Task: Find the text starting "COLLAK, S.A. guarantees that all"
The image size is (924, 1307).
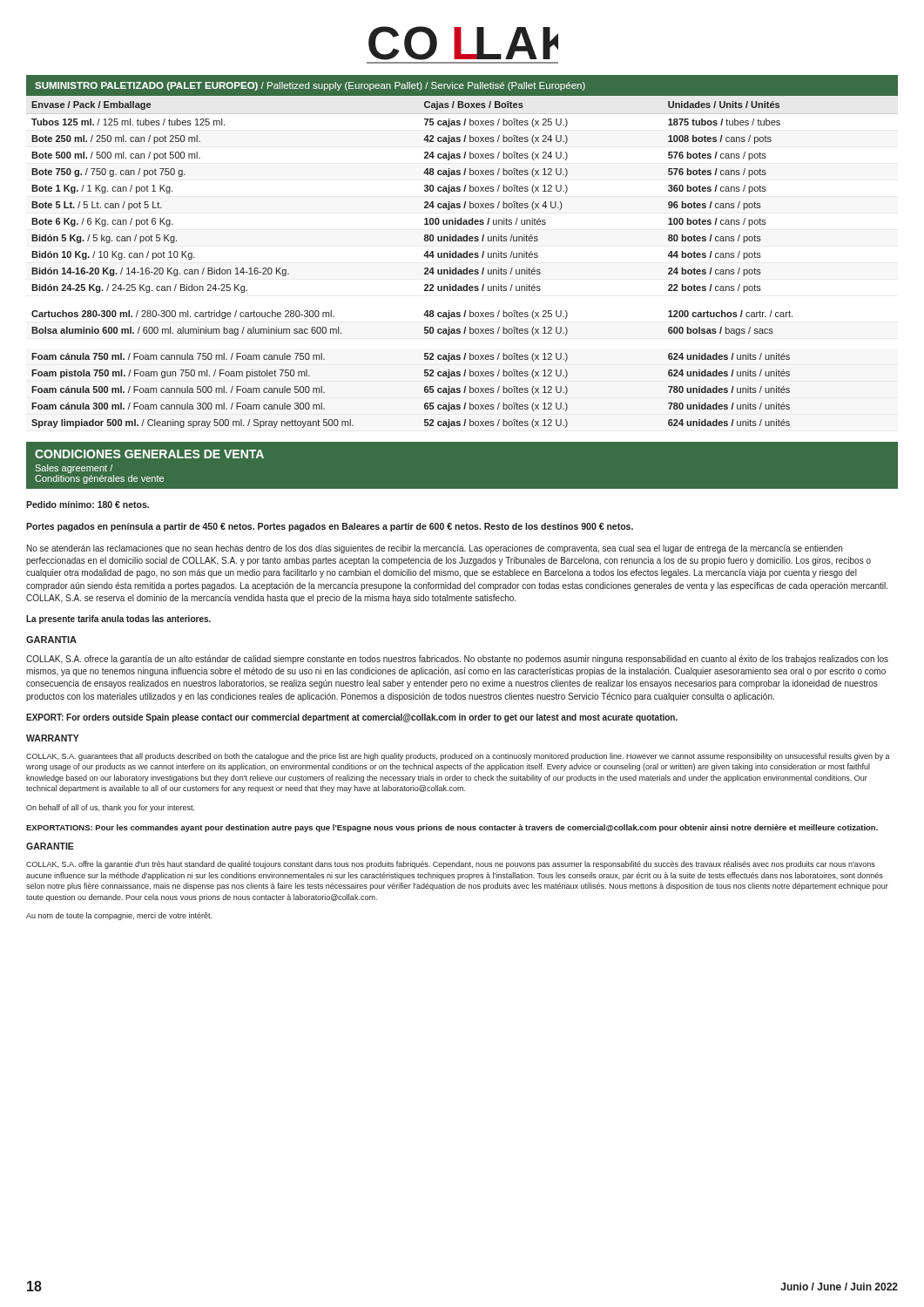Action: pyautogui.click(x=462, y=782)
